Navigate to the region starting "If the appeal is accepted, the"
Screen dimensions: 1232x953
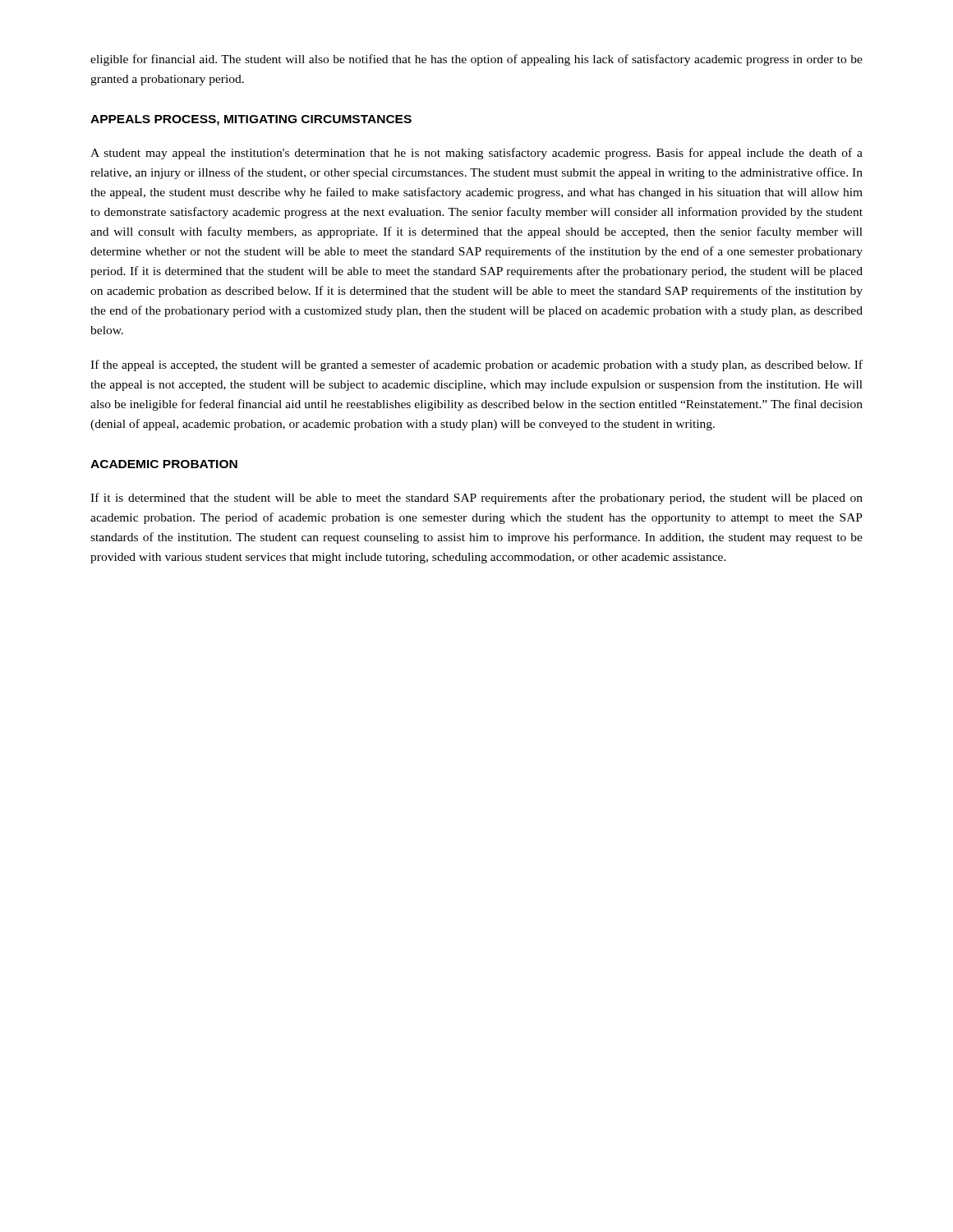click(476, 394)
